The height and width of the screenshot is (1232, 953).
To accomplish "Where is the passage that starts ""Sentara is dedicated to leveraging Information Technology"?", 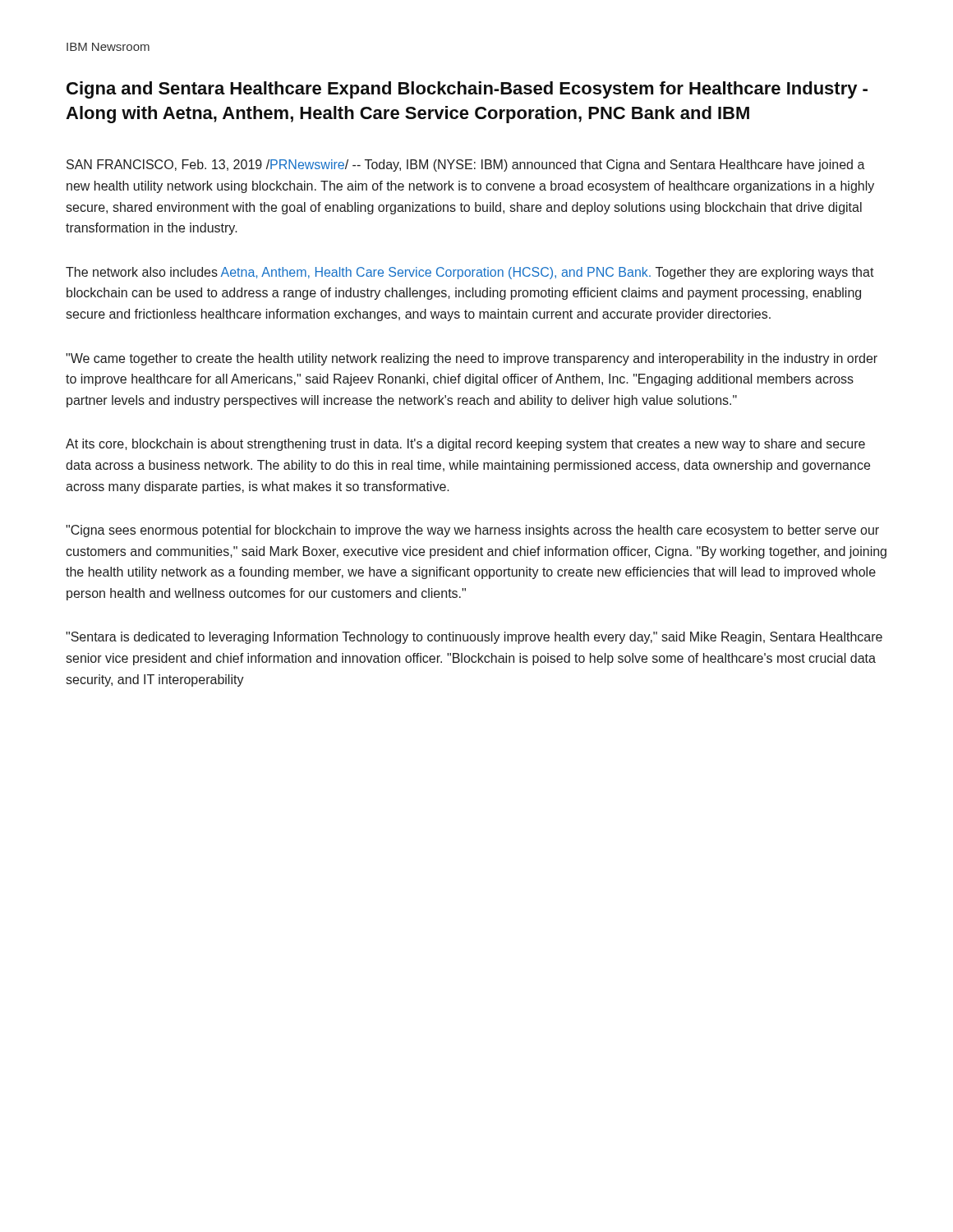I will click(474, 658).
